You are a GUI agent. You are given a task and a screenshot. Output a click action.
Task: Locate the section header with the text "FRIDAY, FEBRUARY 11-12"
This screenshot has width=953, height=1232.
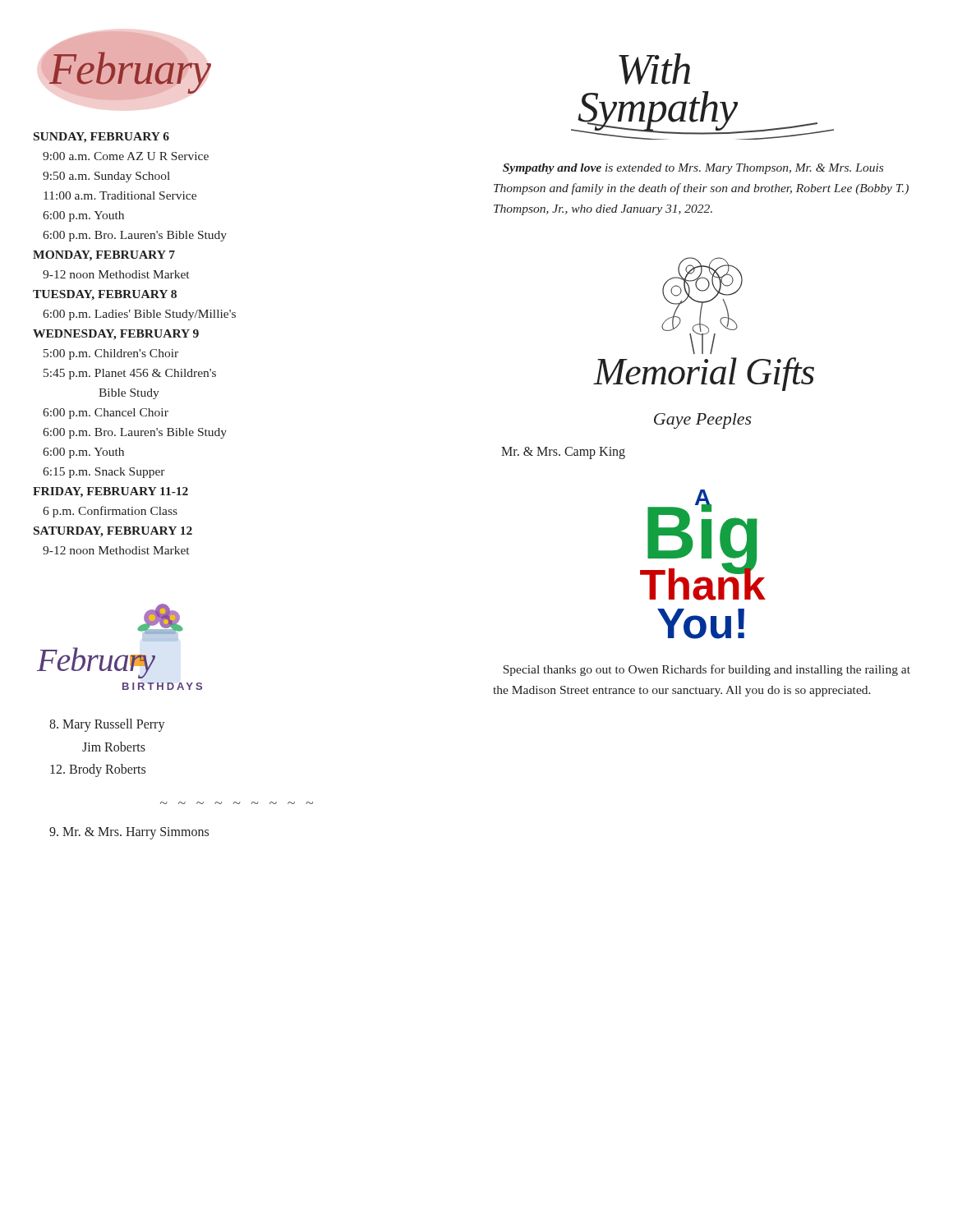point(111,491)
